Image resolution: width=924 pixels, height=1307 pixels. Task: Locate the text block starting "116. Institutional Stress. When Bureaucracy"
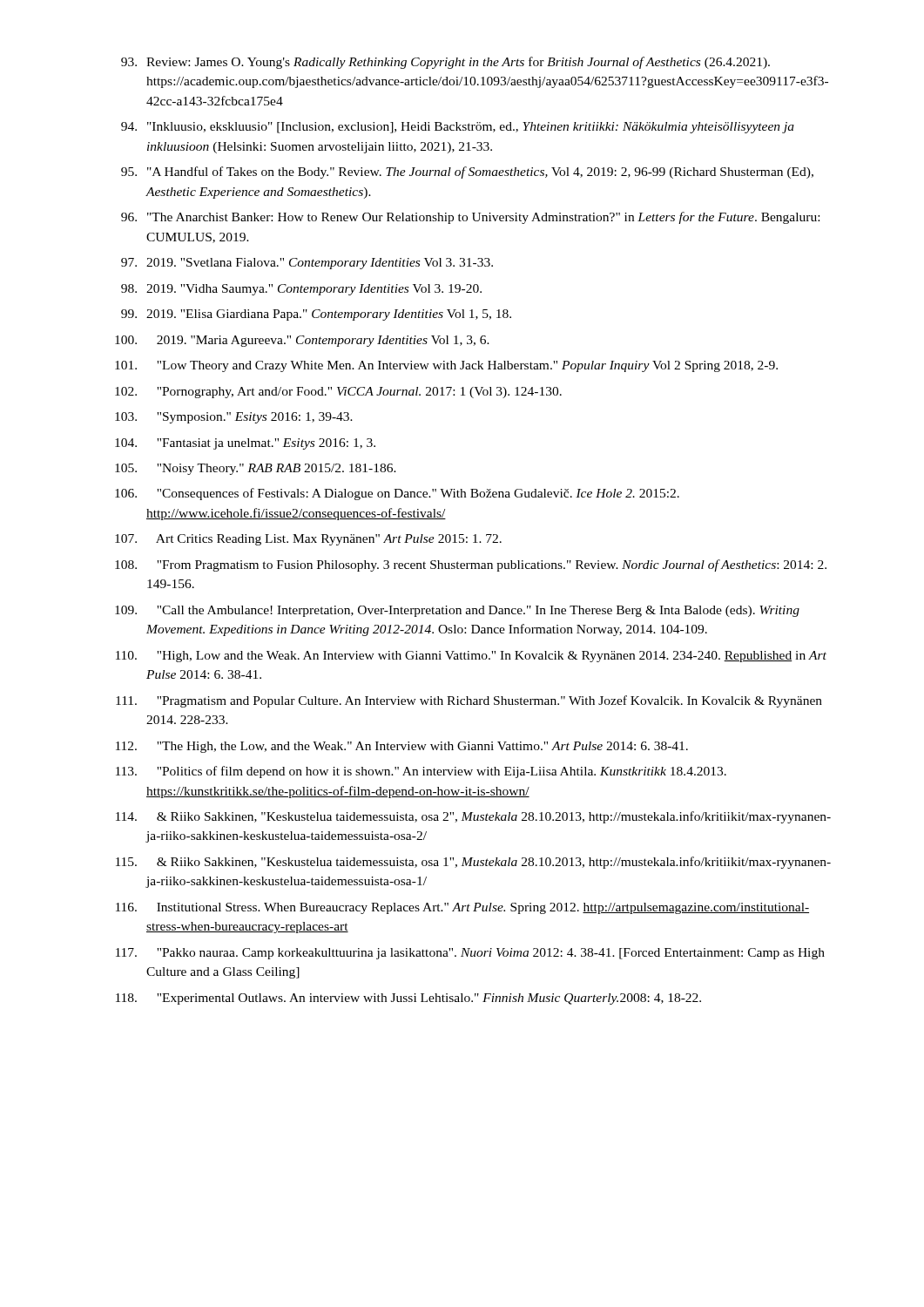[x=462, y=917]
